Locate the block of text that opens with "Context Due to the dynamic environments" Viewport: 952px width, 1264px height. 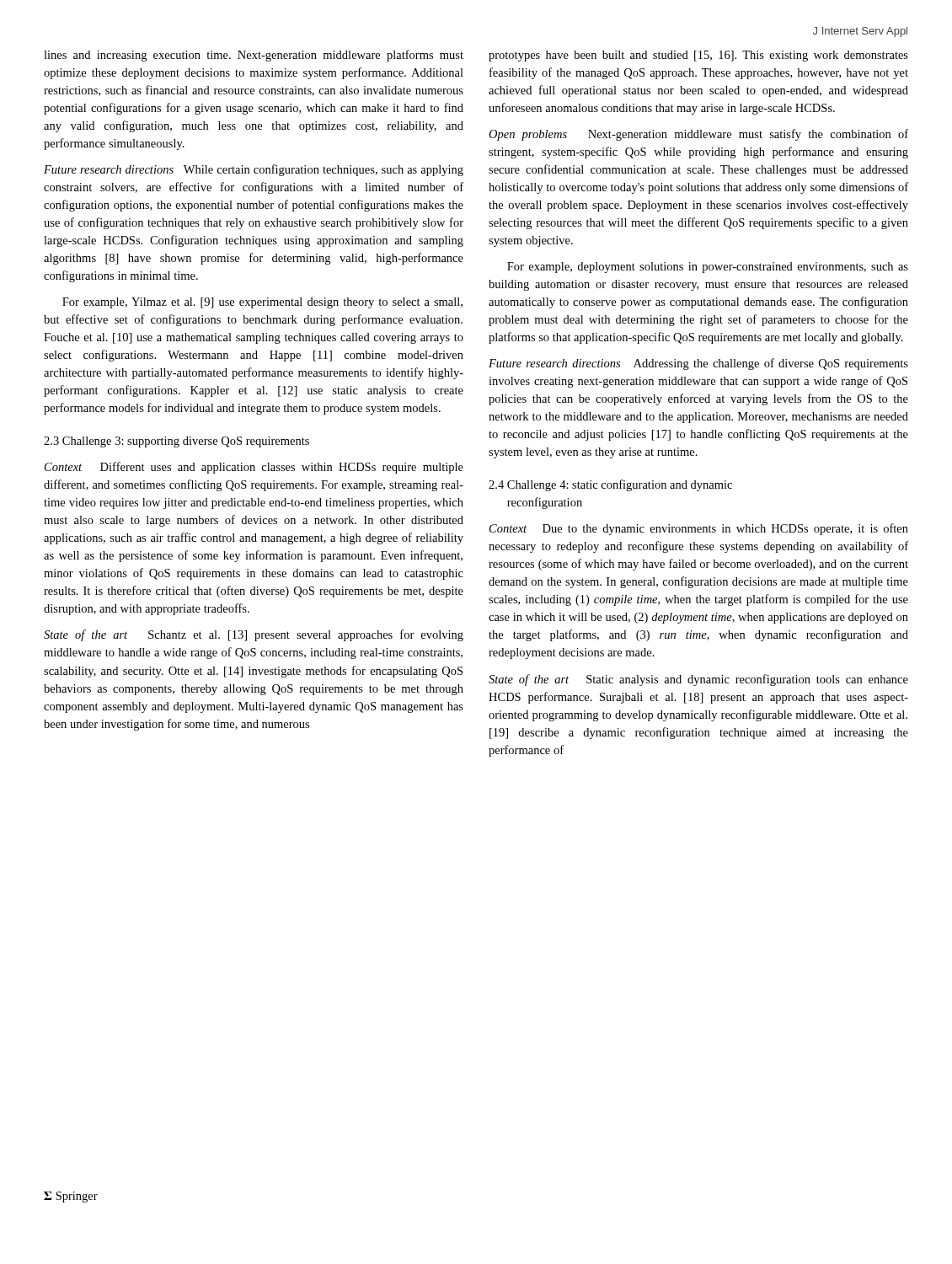[x=698, y=591]
